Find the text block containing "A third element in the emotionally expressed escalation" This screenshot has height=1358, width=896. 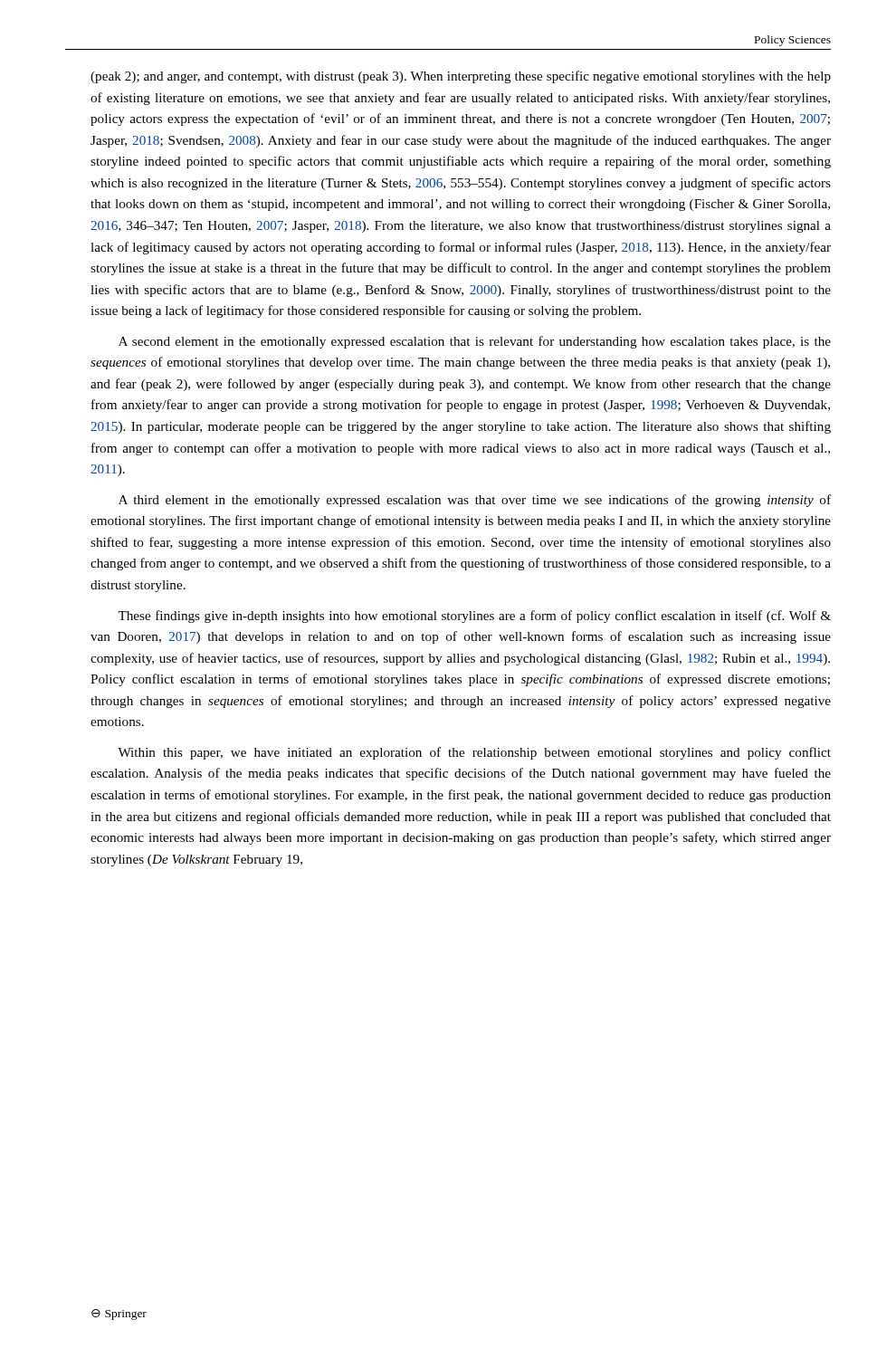point(461,542)
